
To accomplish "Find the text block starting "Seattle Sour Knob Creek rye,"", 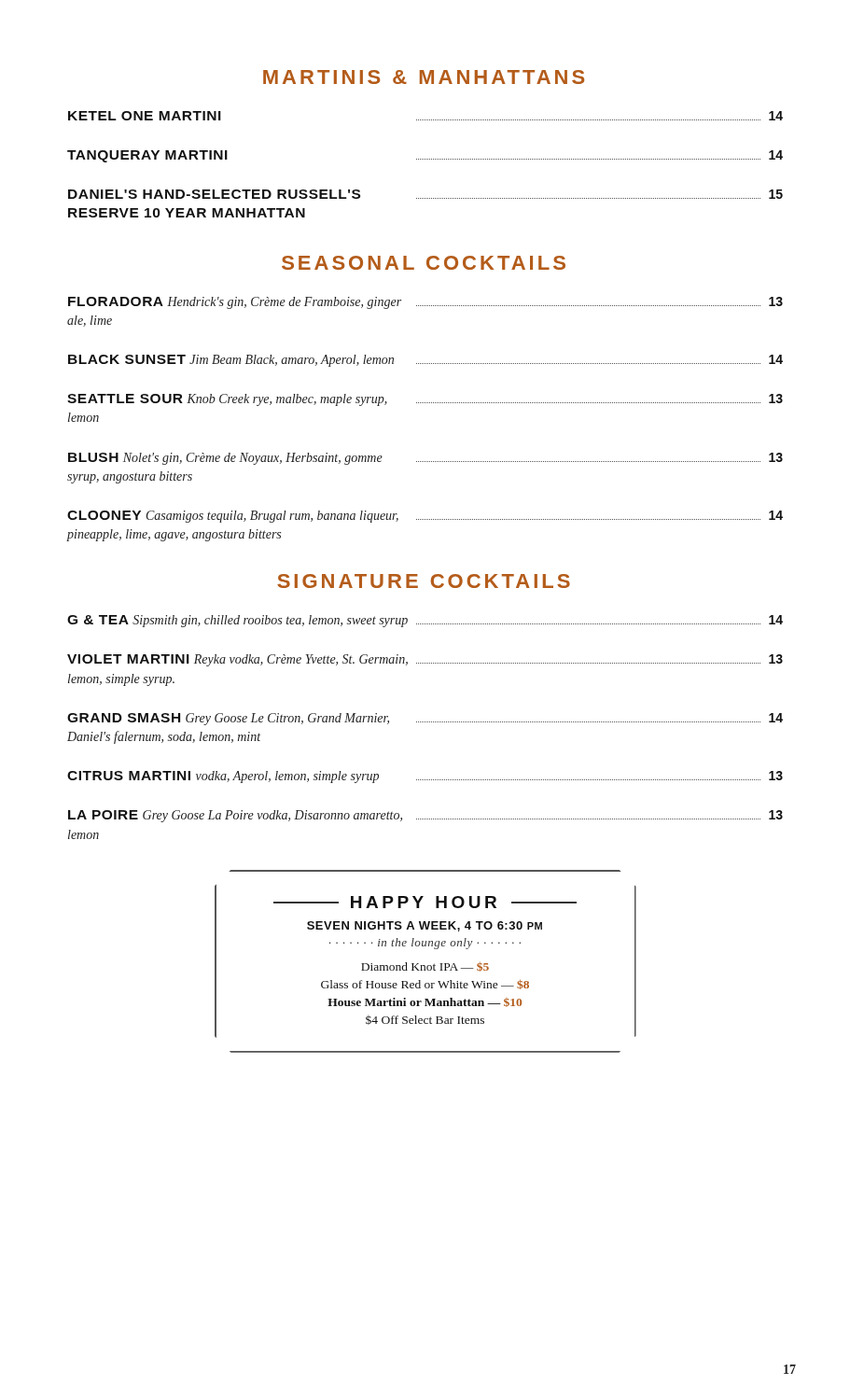I will (425, 408).
